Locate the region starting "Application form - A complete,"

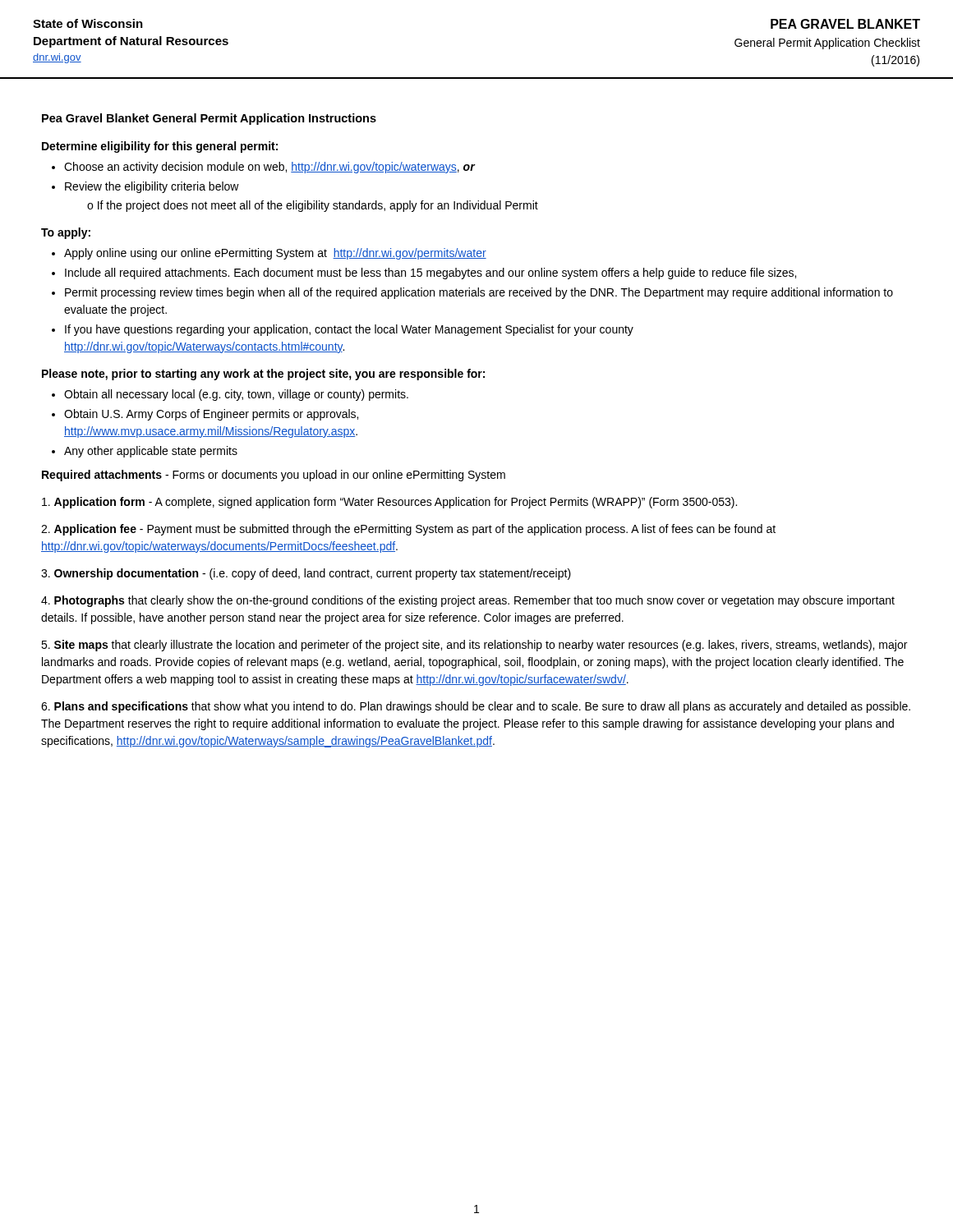coord(476,502)
